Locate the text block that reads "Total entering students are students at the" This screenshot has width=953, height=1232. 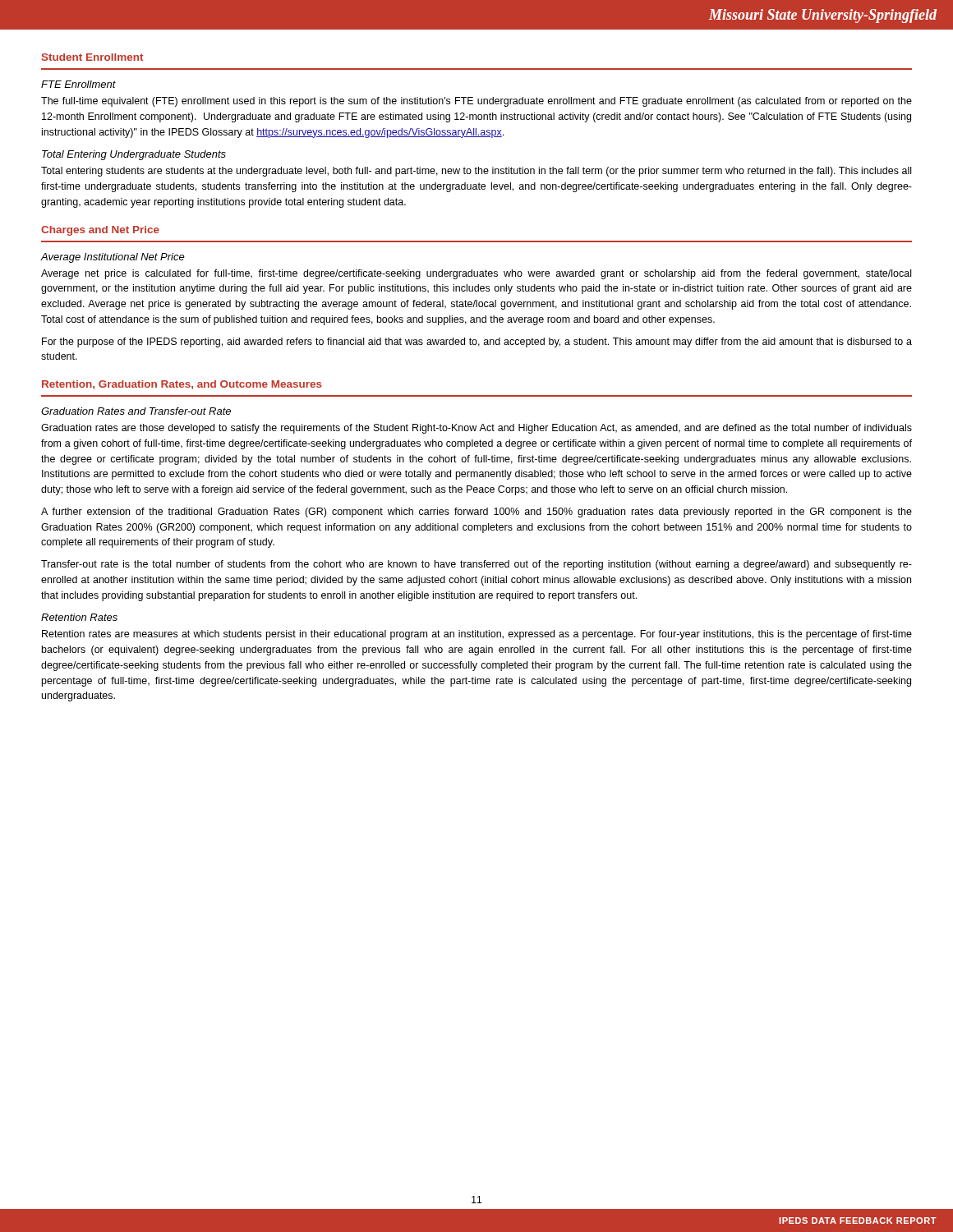click(x=476, y=186)
